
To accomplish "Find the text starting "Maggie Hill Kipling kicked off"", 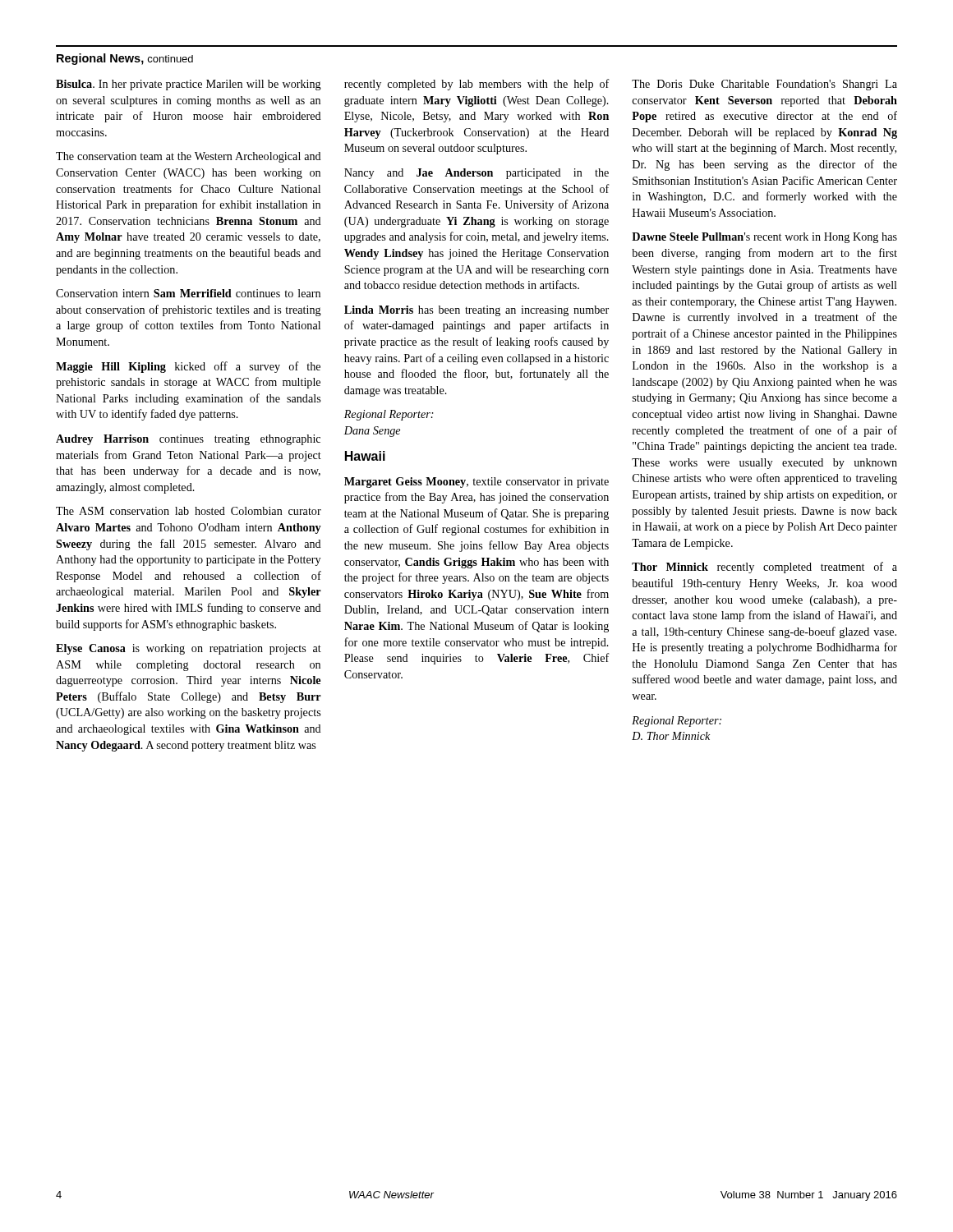I will [188, 391].
